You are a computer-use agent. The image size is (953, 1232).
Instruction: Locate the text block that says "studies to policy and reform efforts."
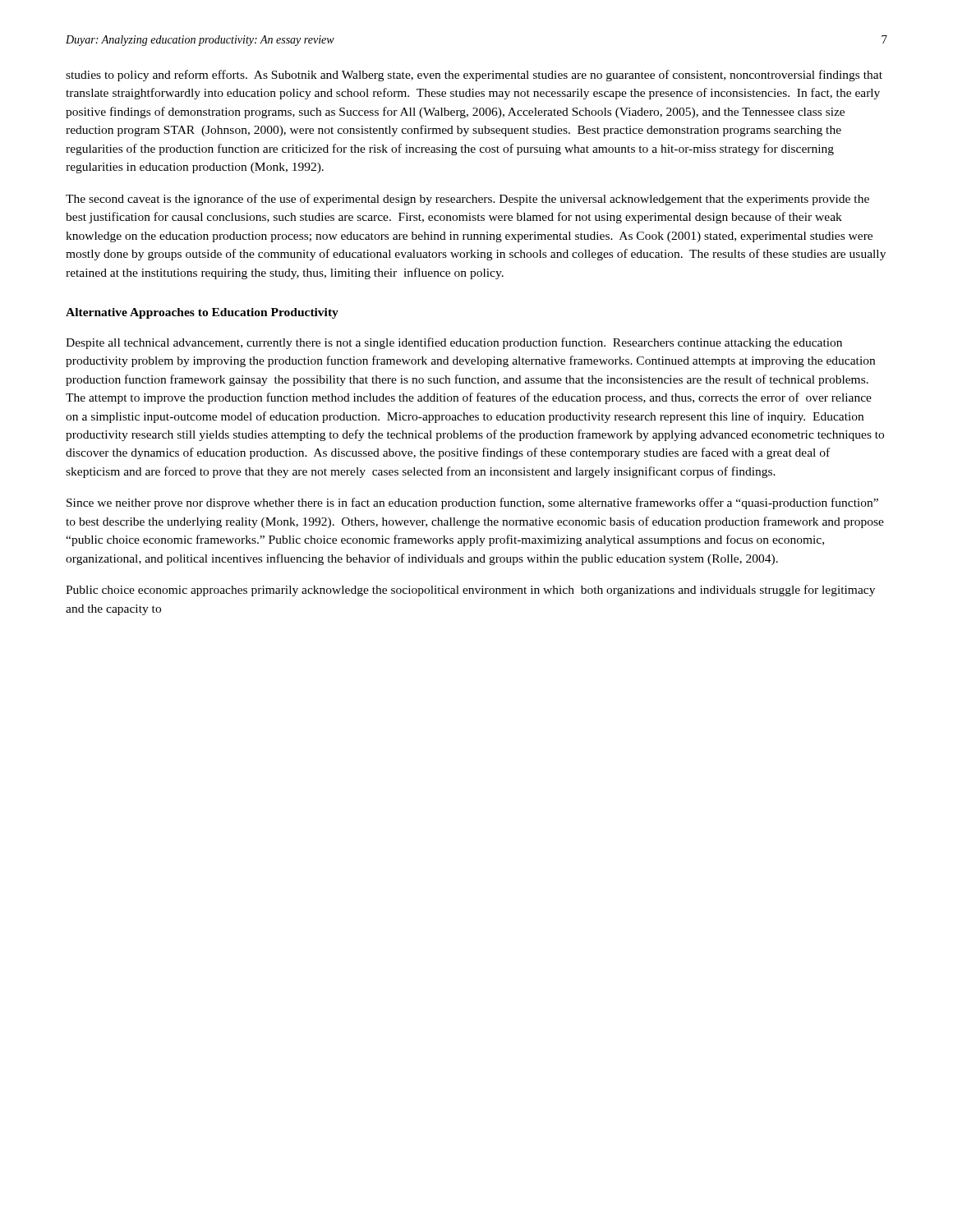click(474, 120)
